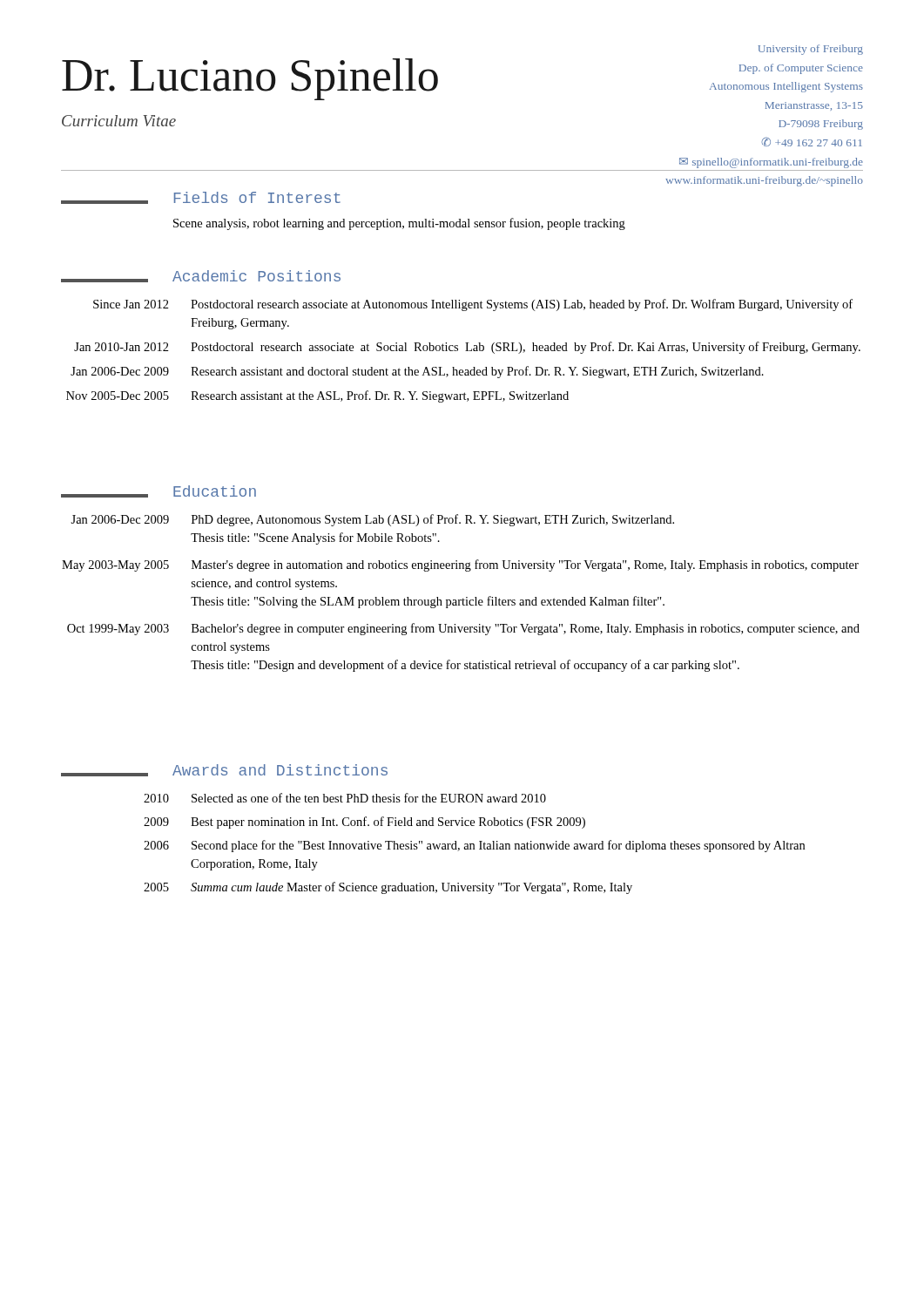Find the list item containing "Second place for the "Best Innovative Thesis""
Image resolution: width=924 pixels, height=1307 pixels.
coord(498,854)
